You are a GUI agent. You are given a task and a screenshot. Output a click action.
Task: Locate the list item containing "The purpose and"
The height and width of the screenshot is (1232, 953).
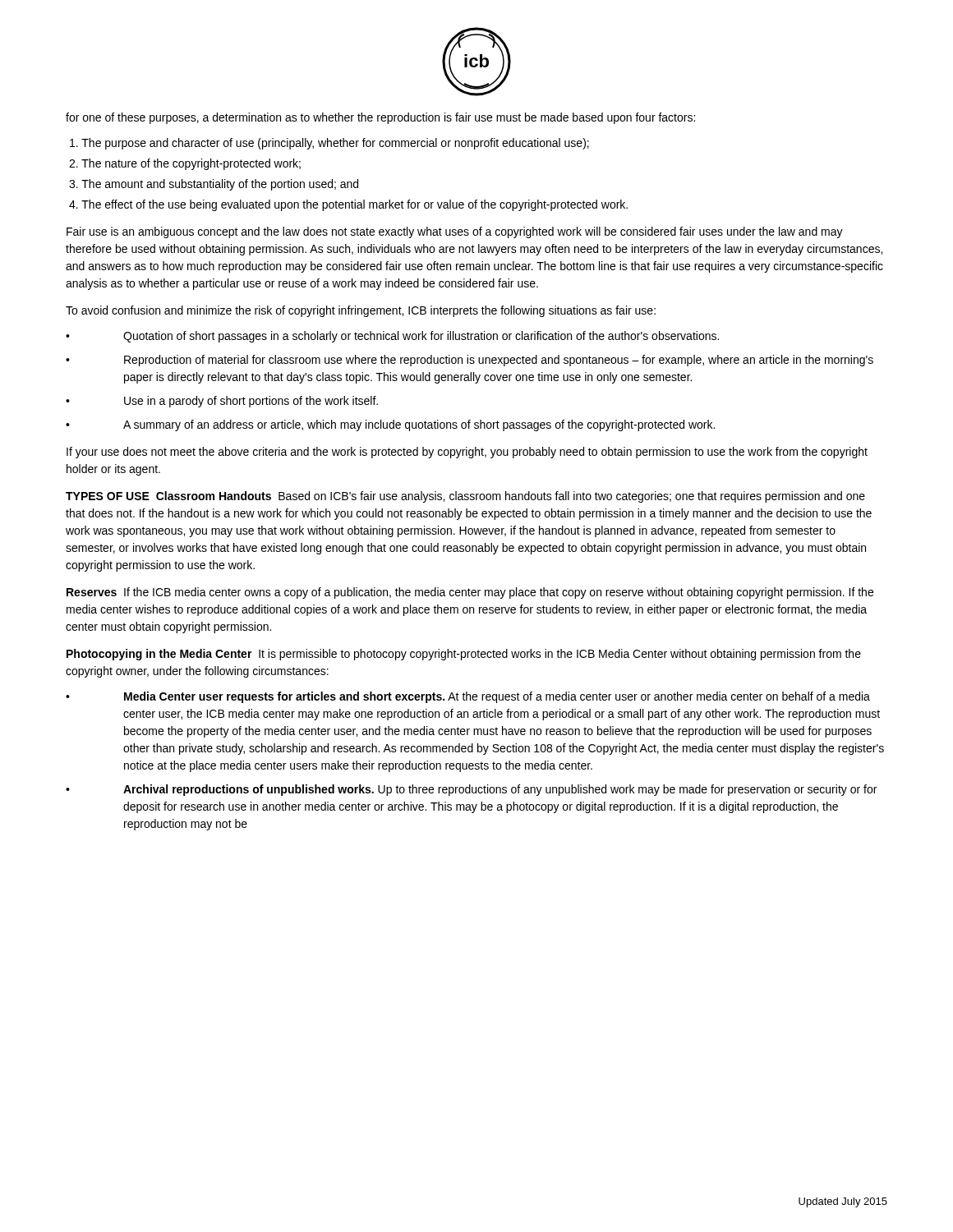coord(476,143)
